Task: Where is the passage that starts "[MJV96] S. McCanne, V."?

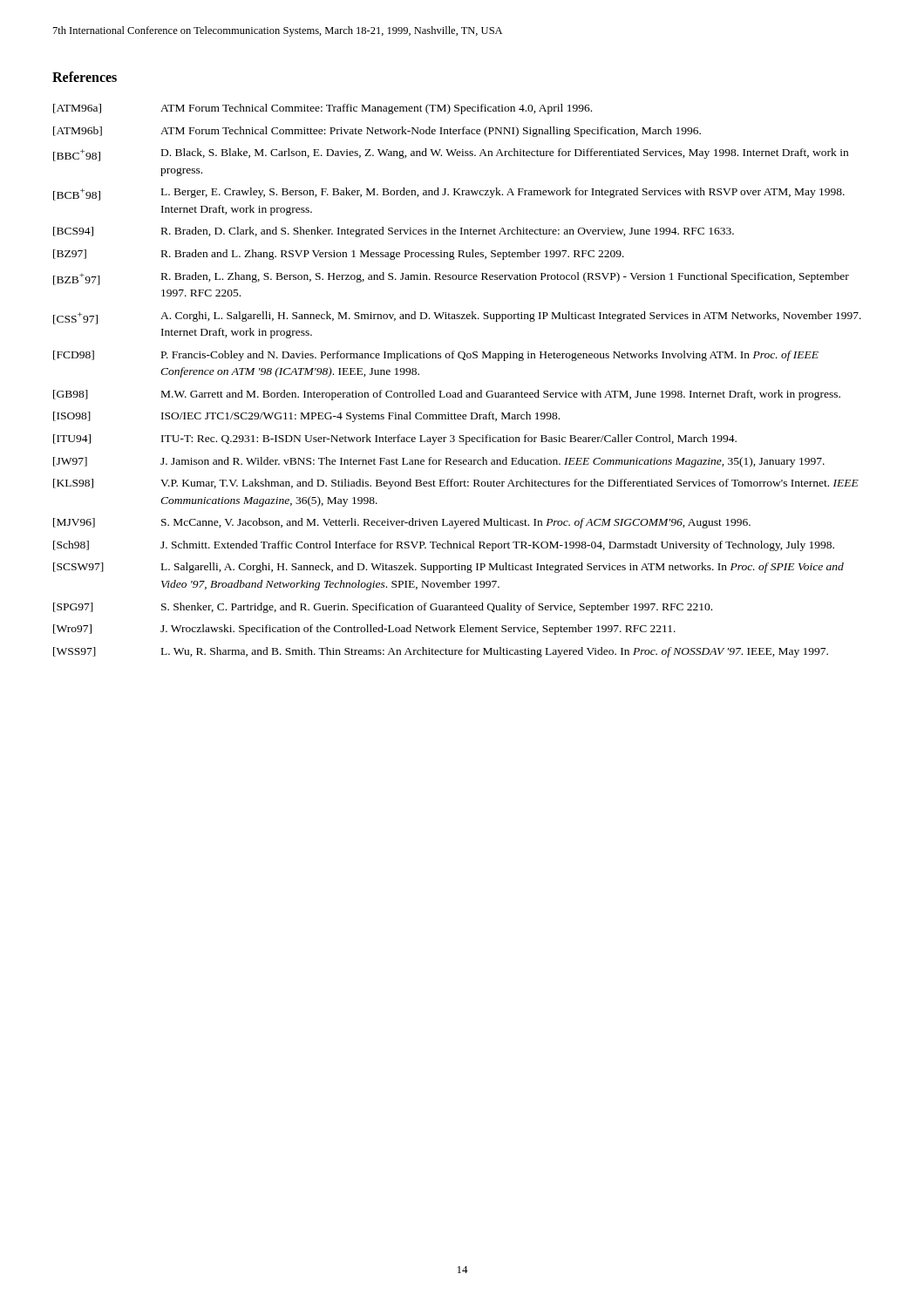Action: pos(462,523)
